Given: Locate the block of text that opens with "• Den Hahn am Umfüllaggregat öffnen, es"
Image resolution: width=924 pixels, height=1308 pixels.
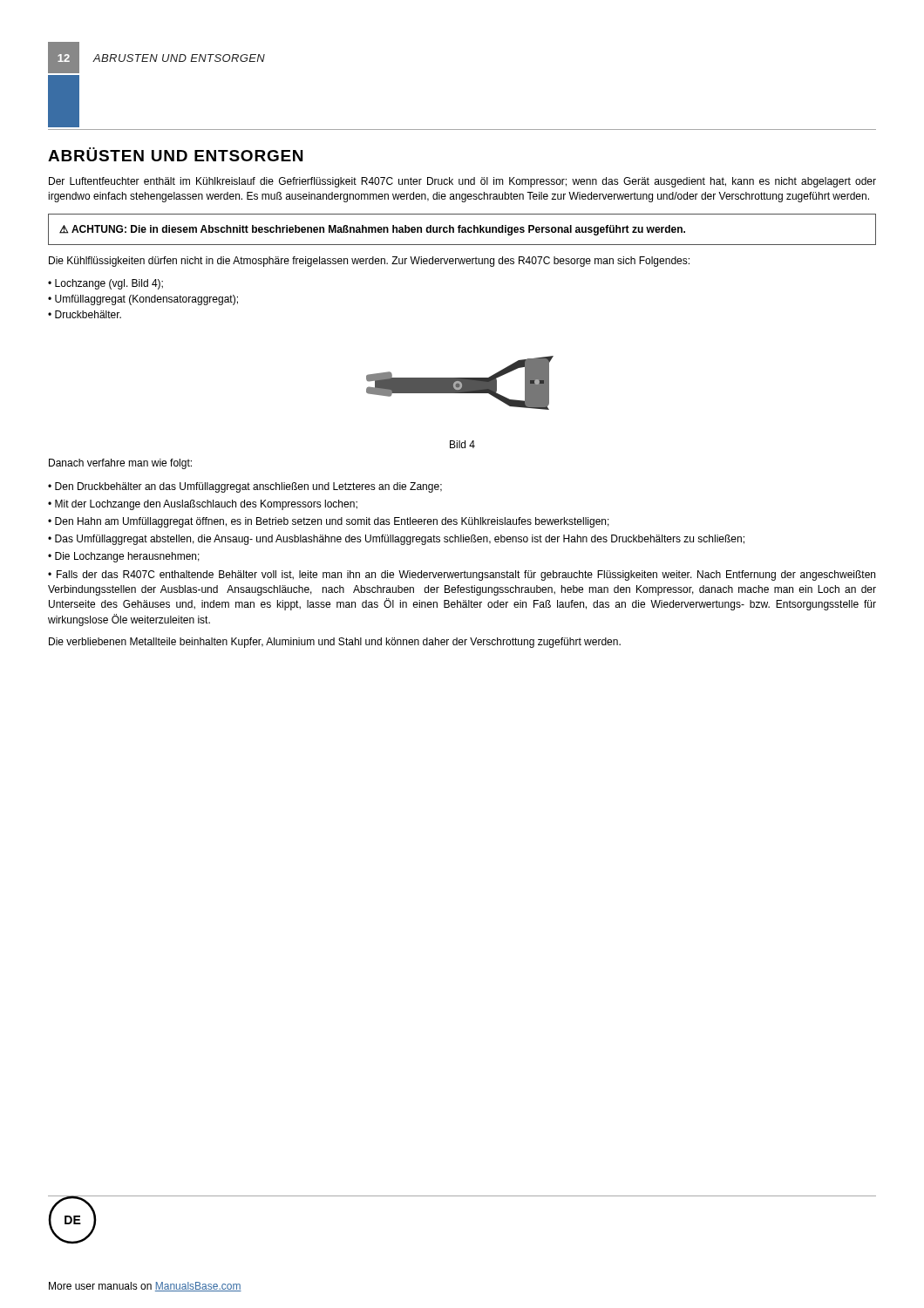Looking at the screenshot, I should pos(329,521).
